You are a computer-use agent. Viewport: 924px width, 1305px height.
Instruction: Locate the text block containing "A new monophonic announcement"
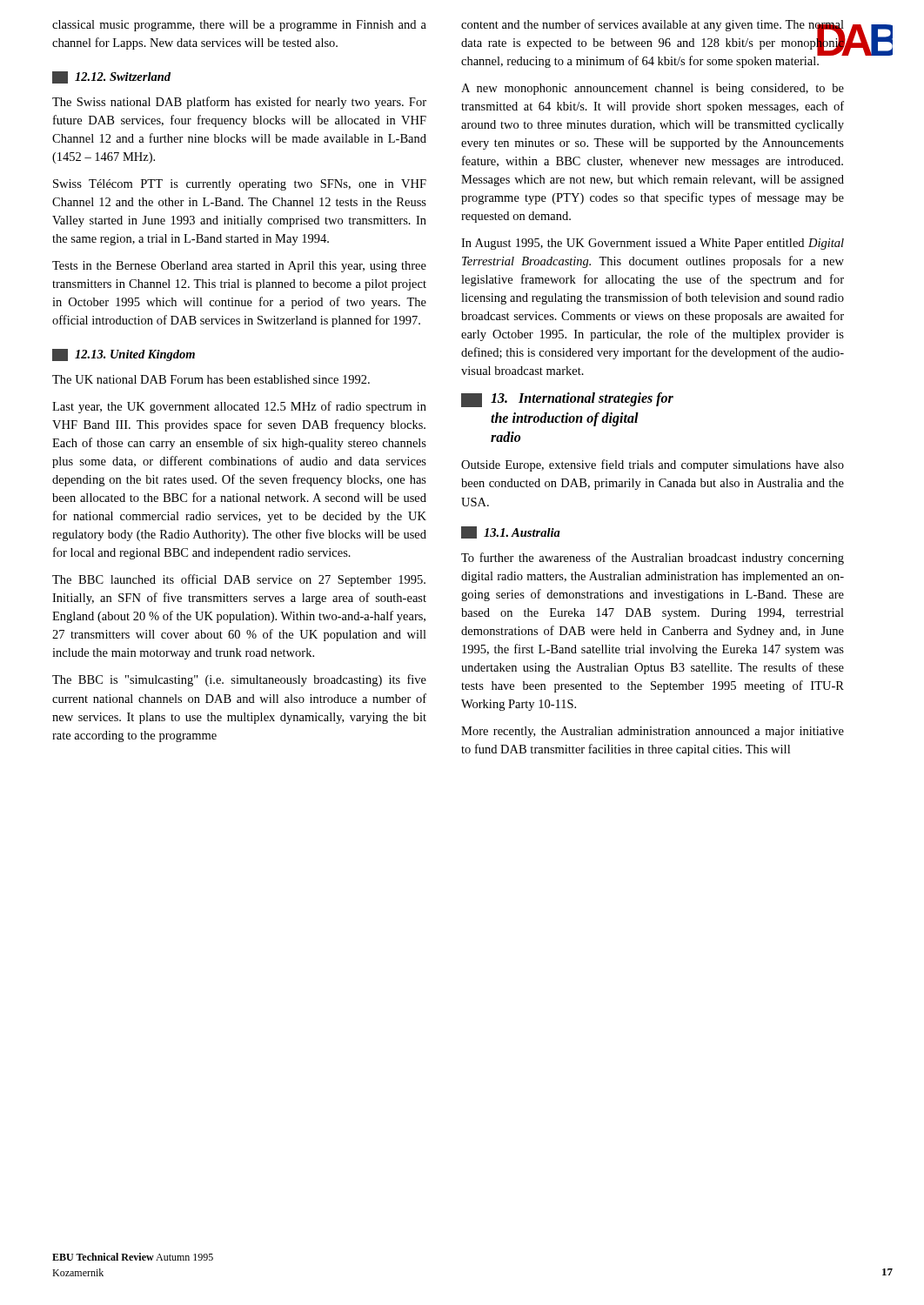point(653,152)
